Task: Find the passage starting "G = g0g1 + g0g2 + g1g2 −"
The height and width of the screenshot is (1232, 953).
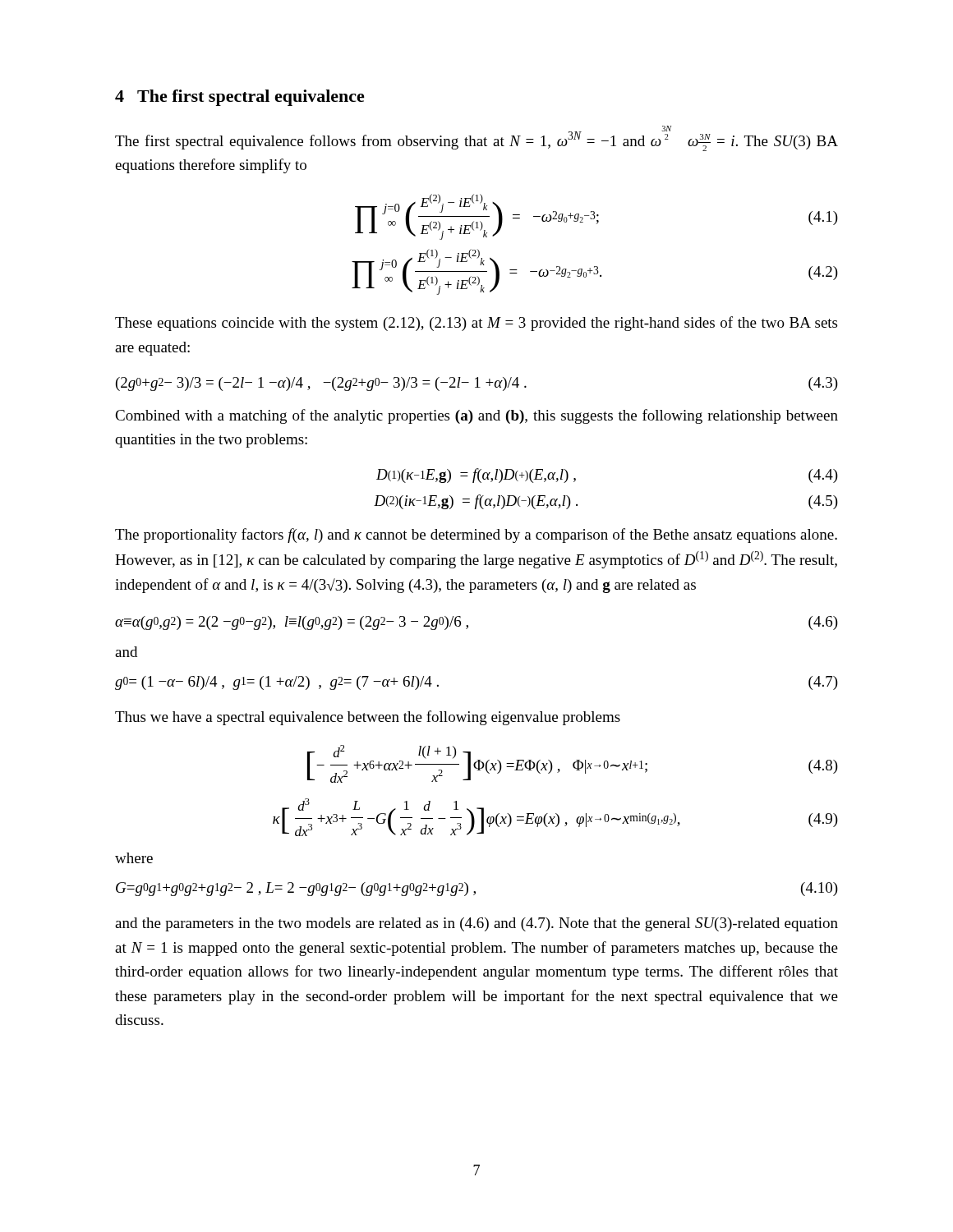Action: coord(476,887)
